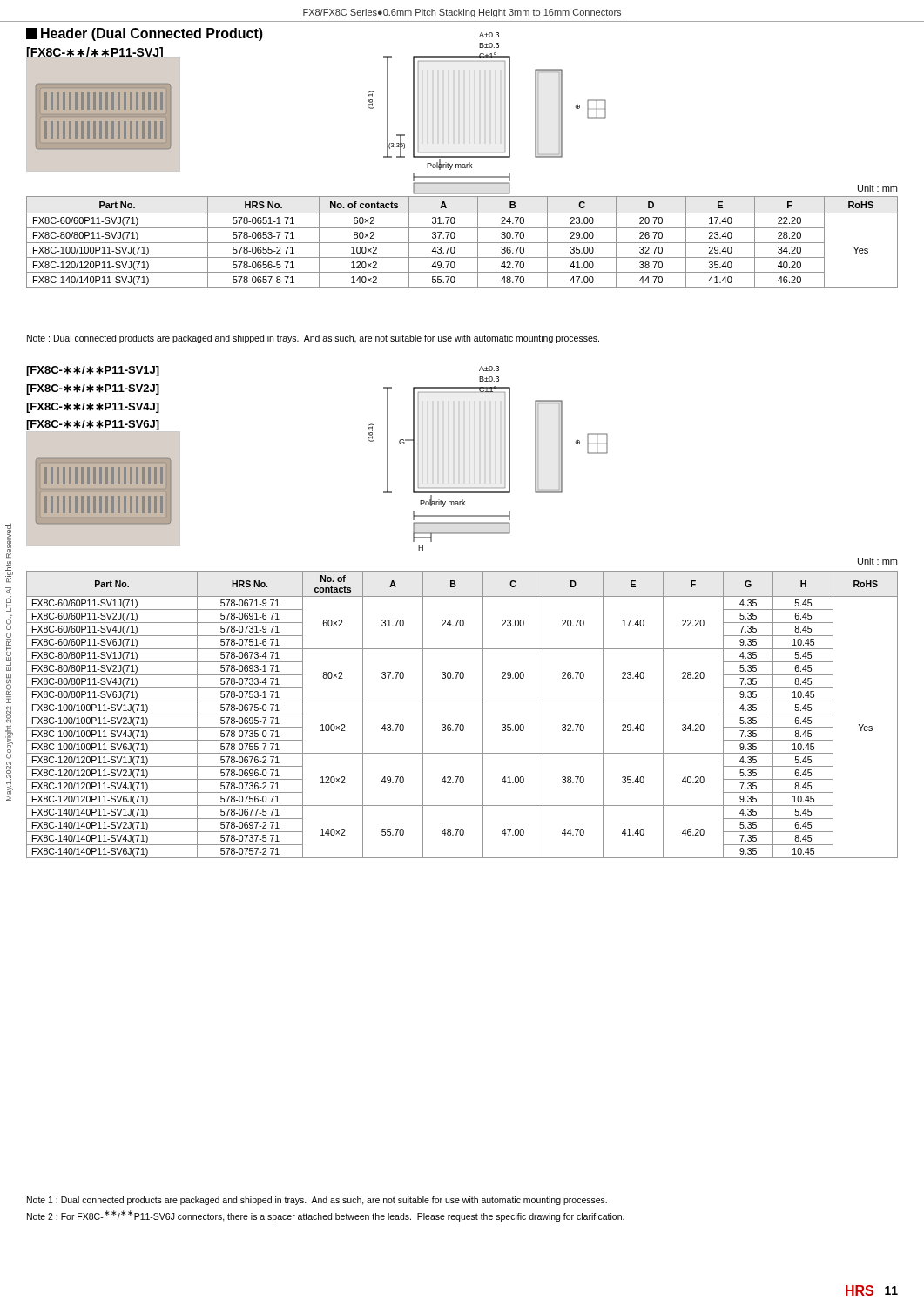This screenshot has width=924, height=1307.
Task: Find the block on this page that starts "Note : Dual connected products are"
Action: pyautogui.click(x=313, y=338)
